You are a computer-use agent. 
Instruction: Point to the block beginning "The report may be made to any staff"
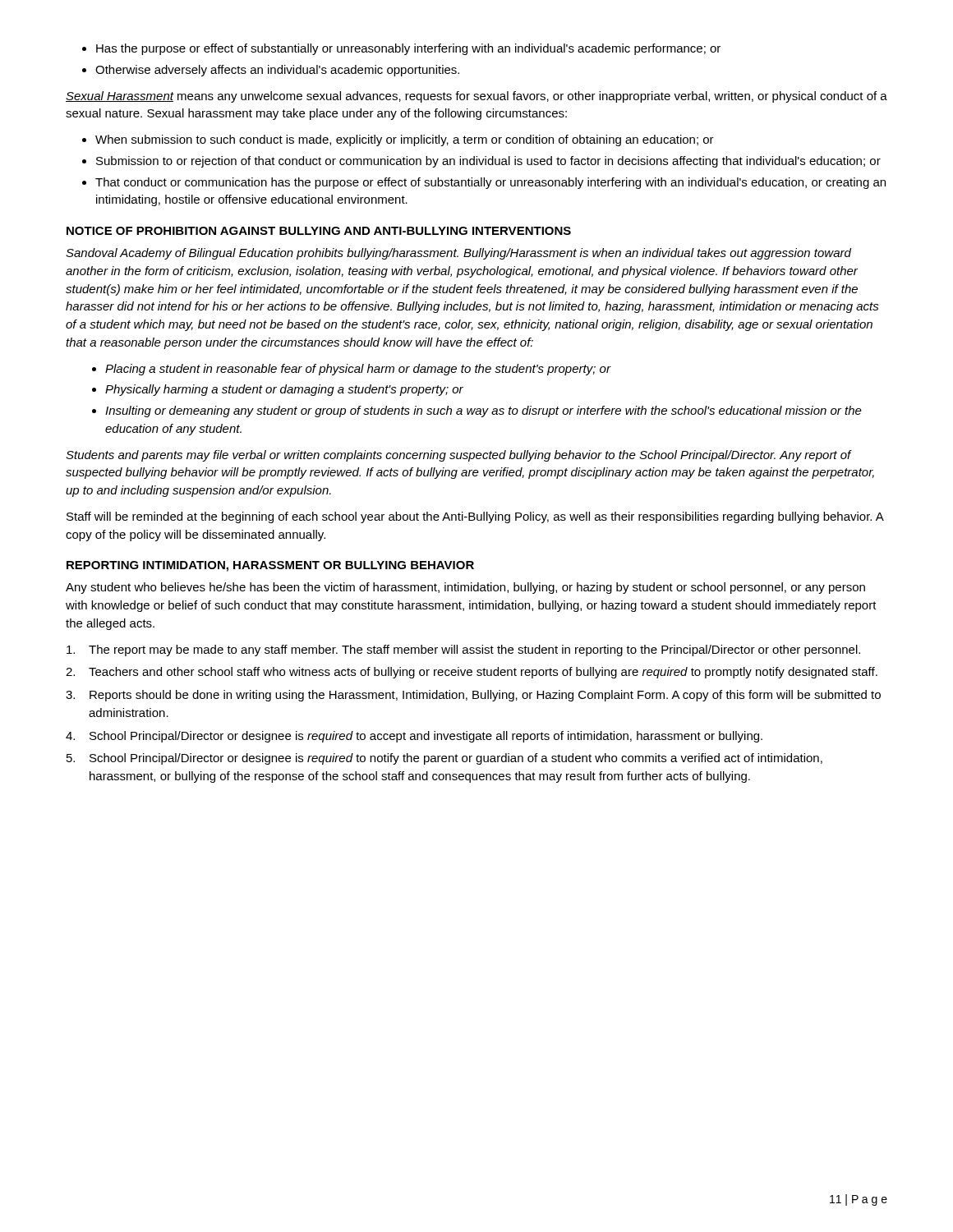click(x=463, y=650)
